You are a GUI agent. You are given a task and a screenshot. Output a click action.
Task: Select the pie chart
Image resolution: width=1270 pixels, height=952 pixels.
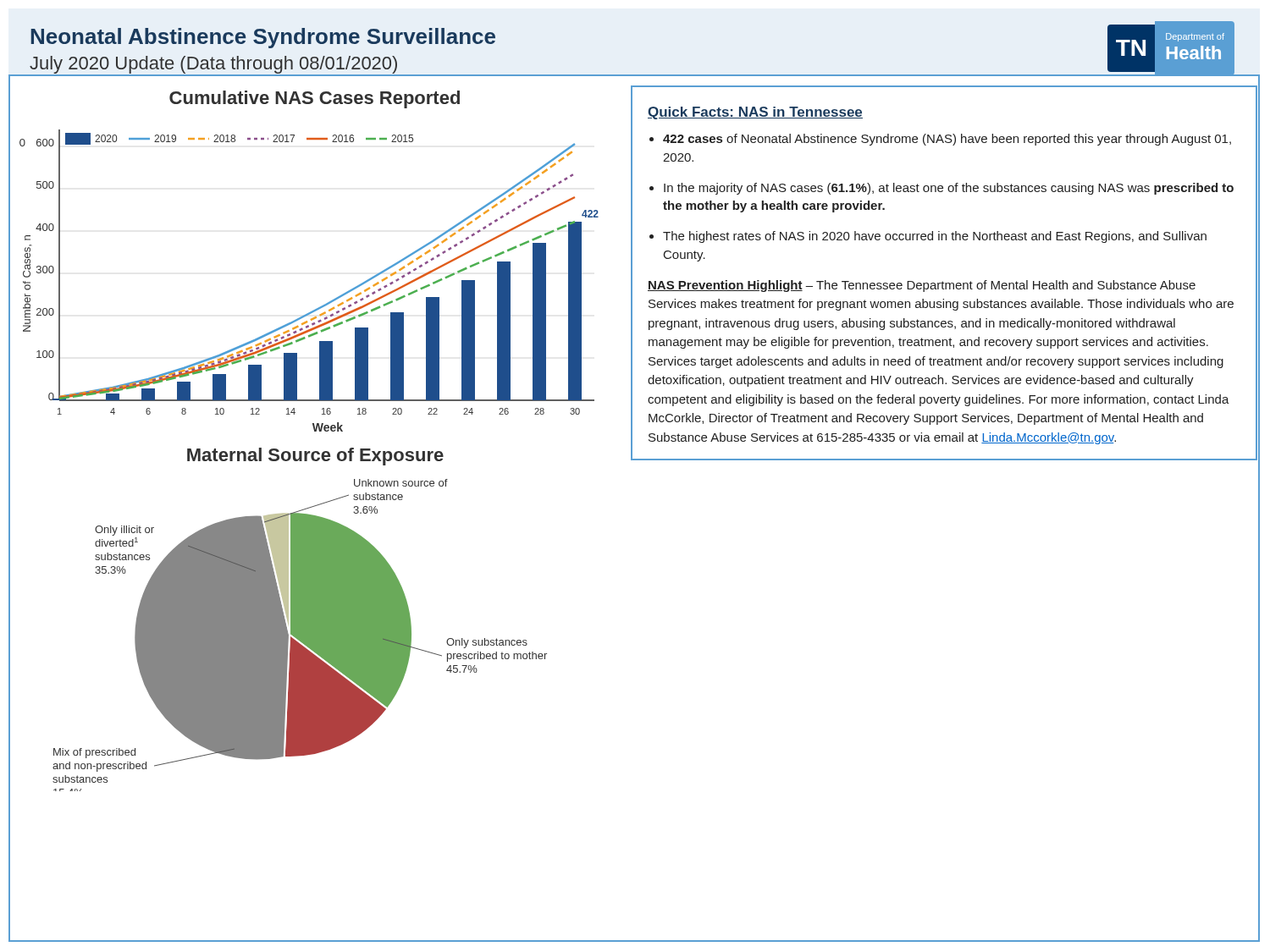coord(315,618)
